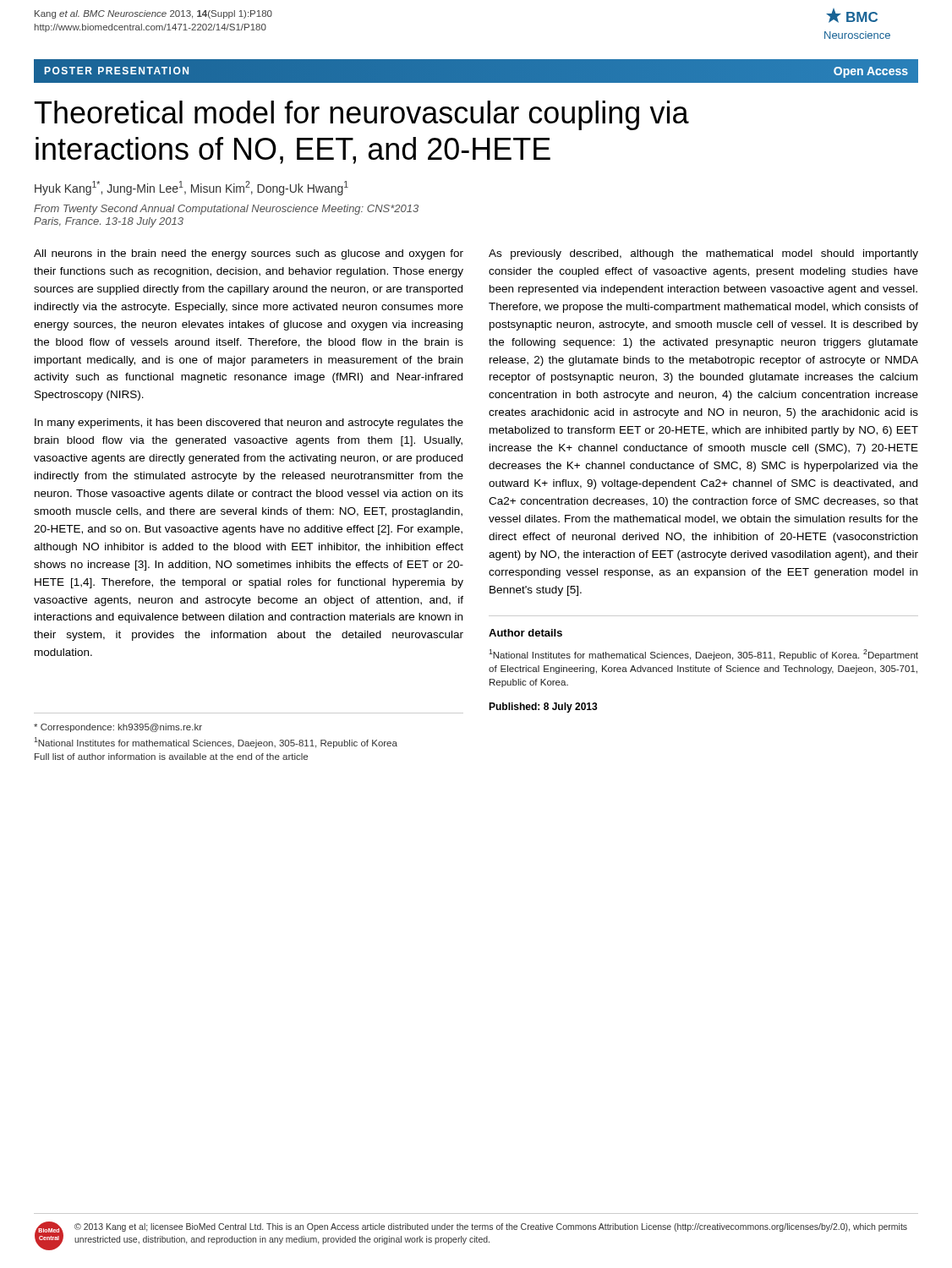Select the logo
The height and width of the screenshot is (1268, 952).
click(x=871, y=30)
